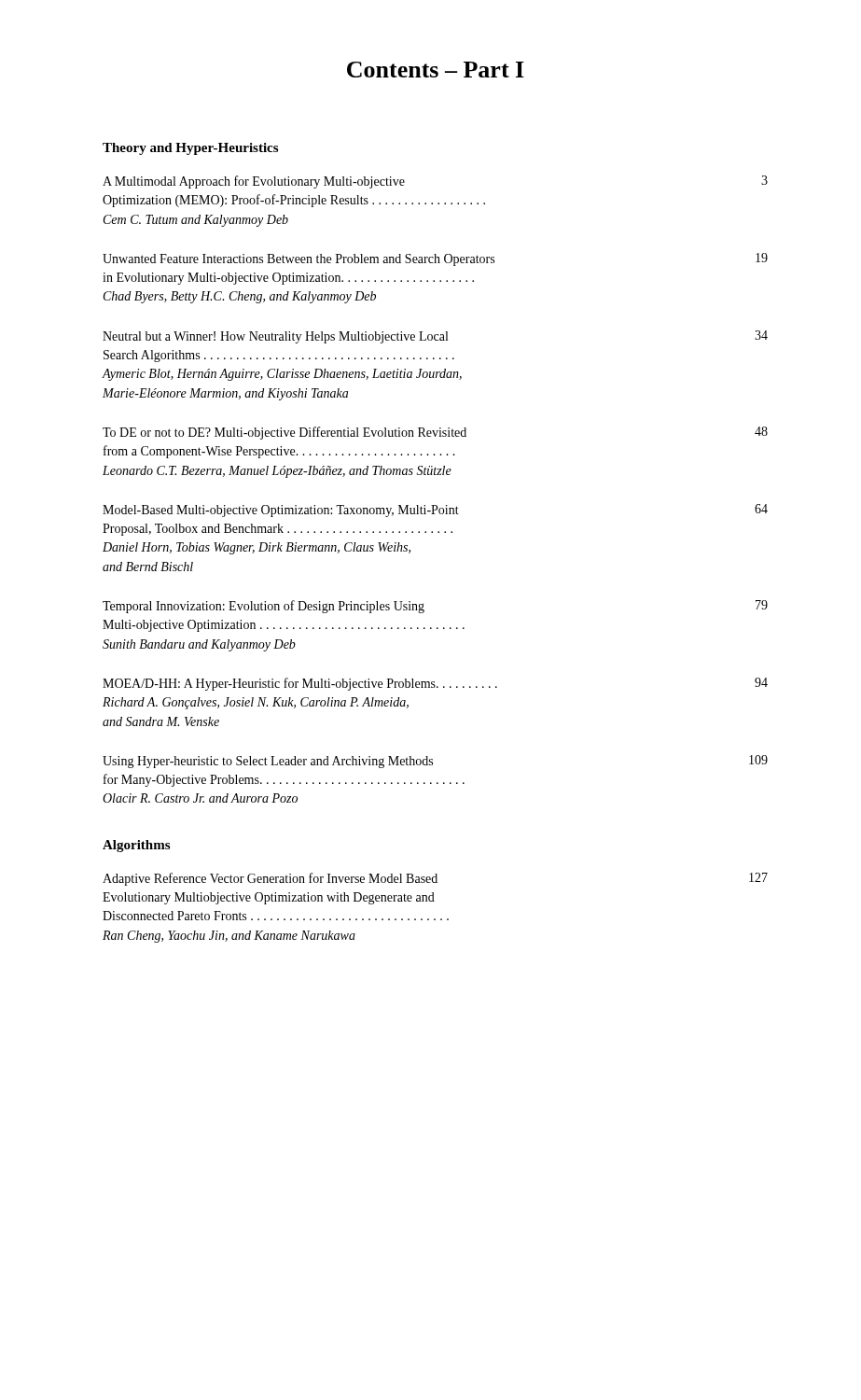Navigate to the element starting "Adaptive Reference Vector Generation for Inverse Model Based"
The width and height of the screenshot is (861, 1400).
[x=435, y=907]
